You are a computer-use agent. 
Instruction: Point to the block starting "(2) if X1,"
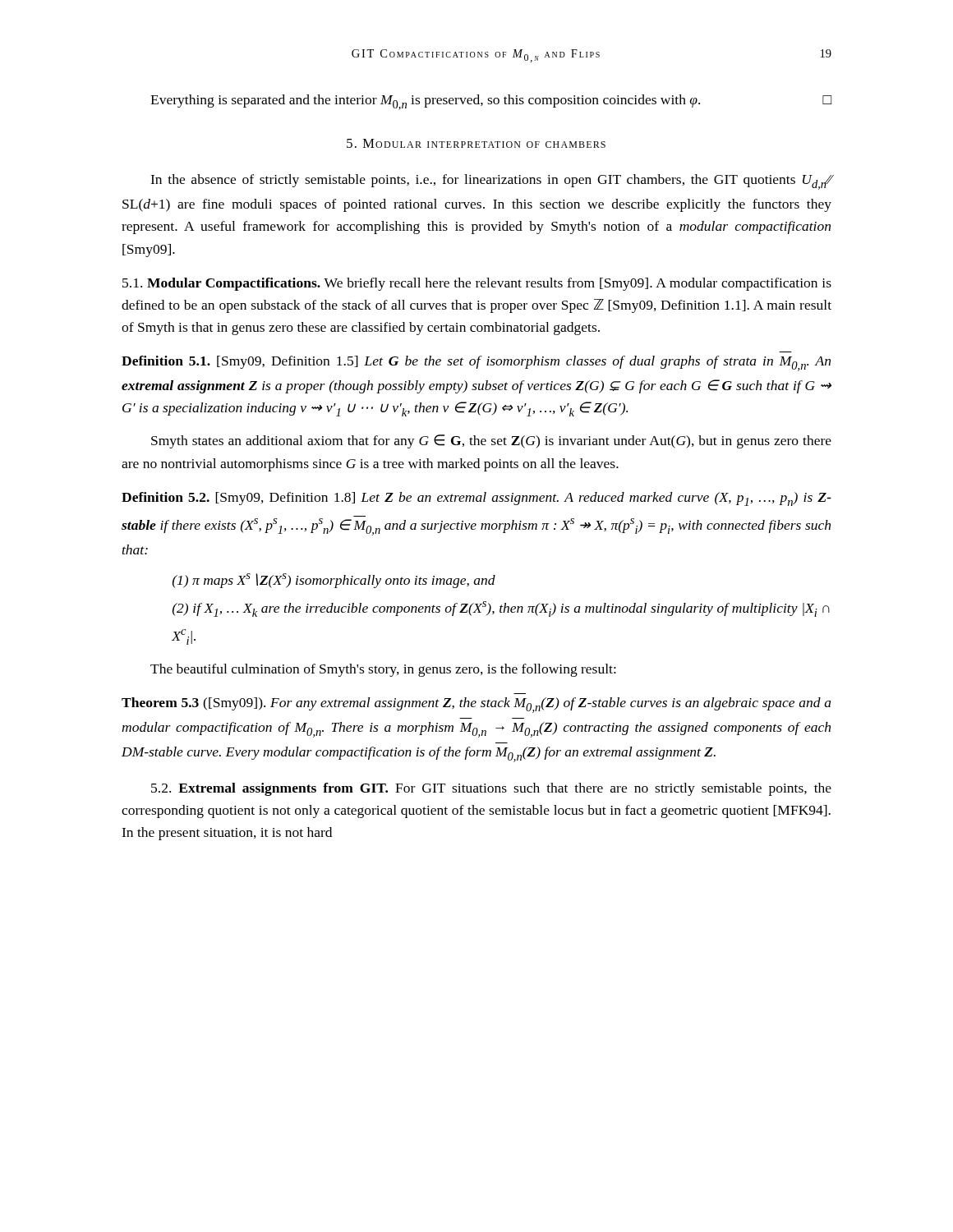pos(502,621)
